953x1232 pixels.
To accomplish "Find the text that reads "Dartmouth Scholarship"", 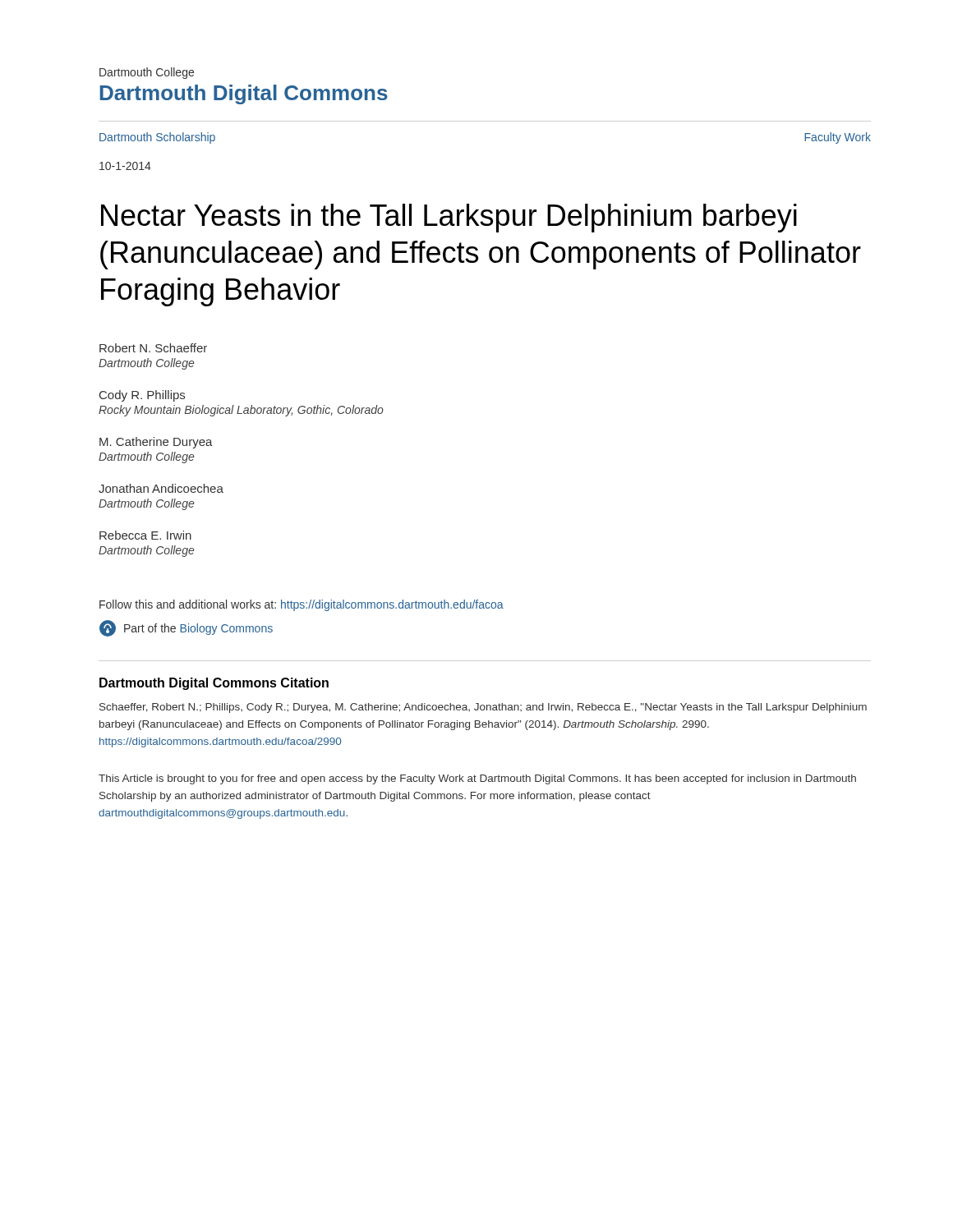I will click(157, 137).
